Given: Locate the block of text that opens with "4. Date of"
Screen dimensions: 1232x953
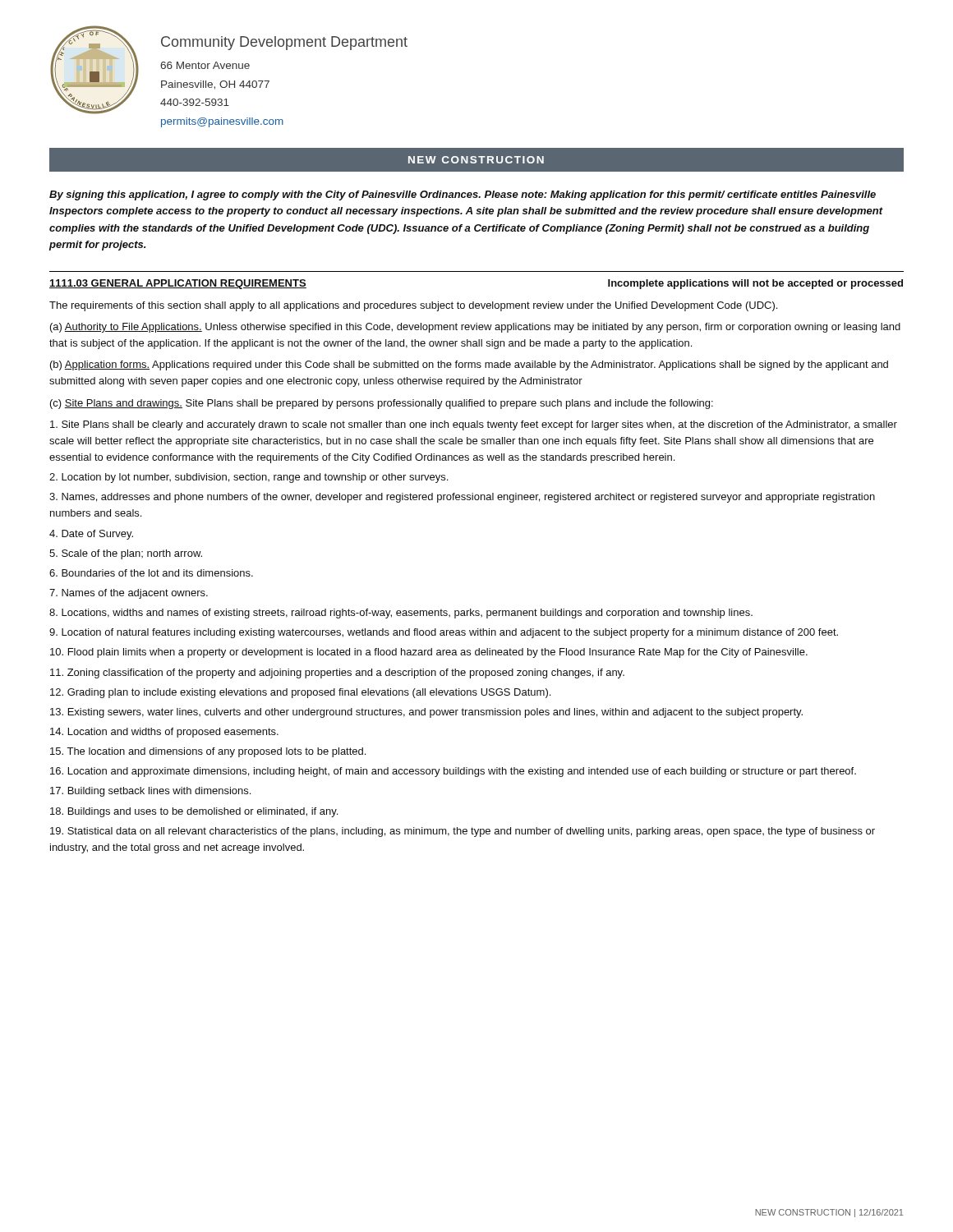Looking at the screenshot, I should pyautogui.click(x=92, y=533).
